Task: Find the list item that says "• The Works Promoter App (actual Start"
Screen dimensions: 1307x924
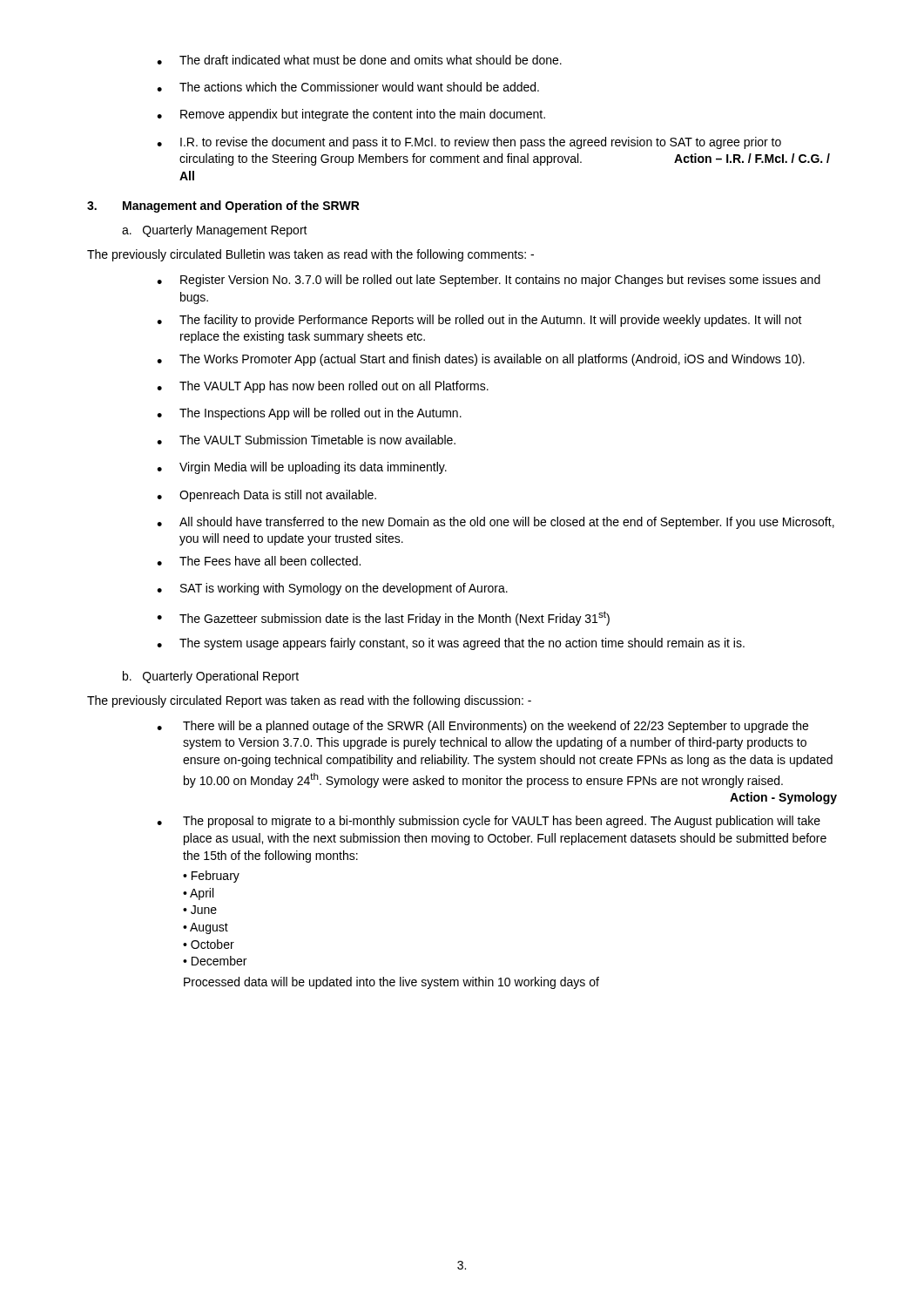Action: (497, 362)
